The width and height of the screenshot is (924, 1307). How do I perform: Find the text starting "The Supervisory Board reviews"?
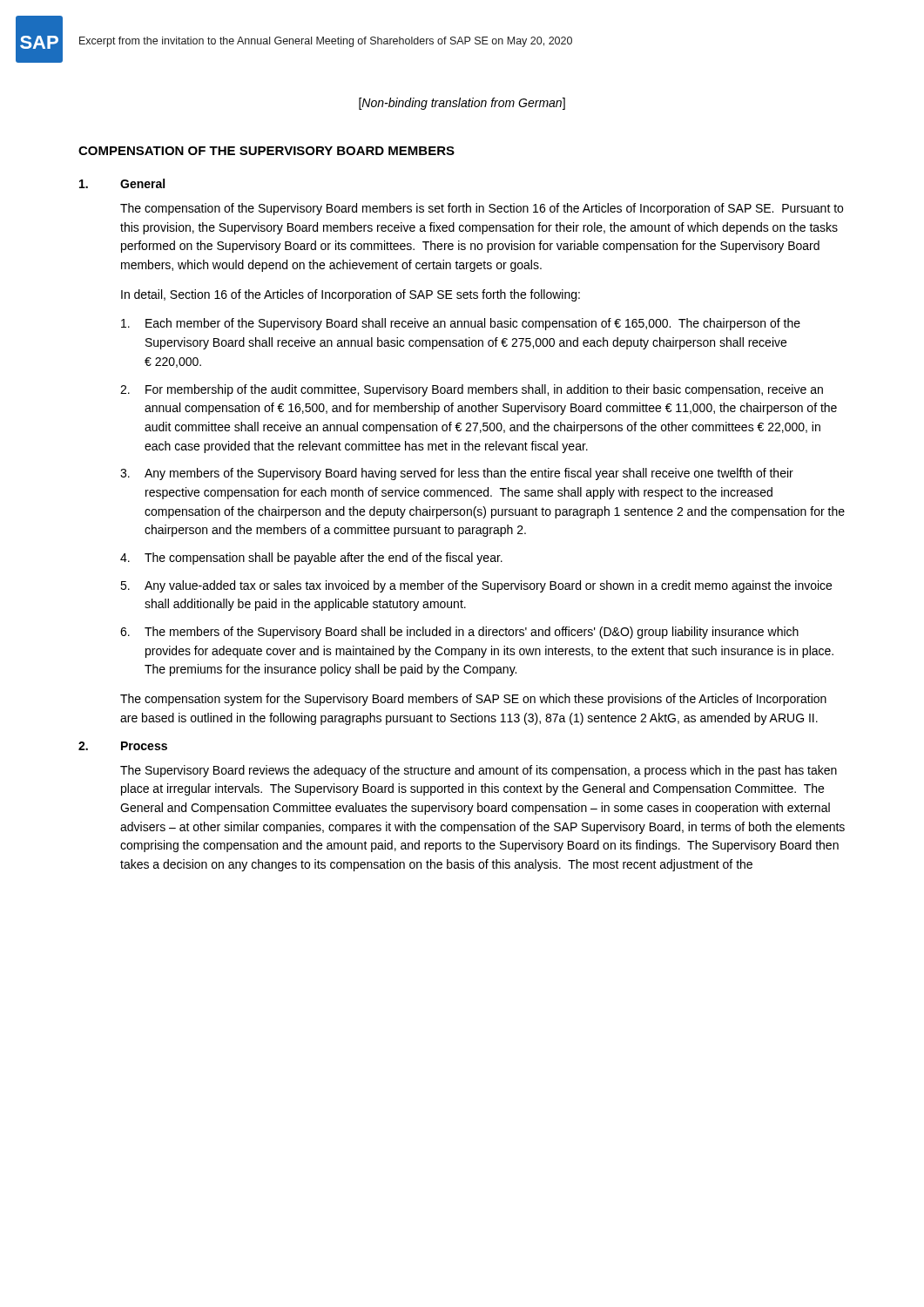[x=483, y=817]
